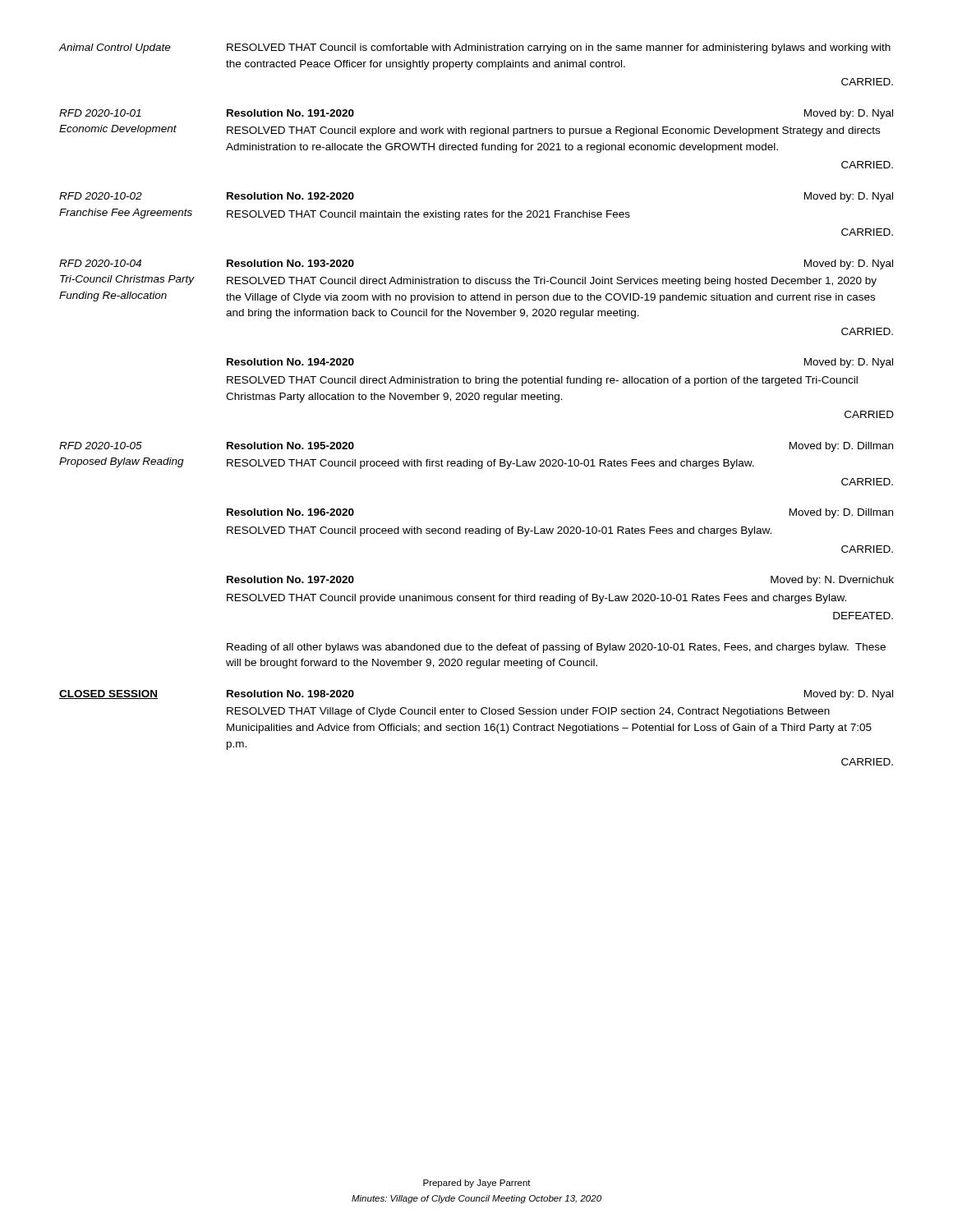Point to the block beginning "Resolution No. 195-2020 Moved by:"
The height and width of the screenshot is (1232, 953).
[560, 464]
